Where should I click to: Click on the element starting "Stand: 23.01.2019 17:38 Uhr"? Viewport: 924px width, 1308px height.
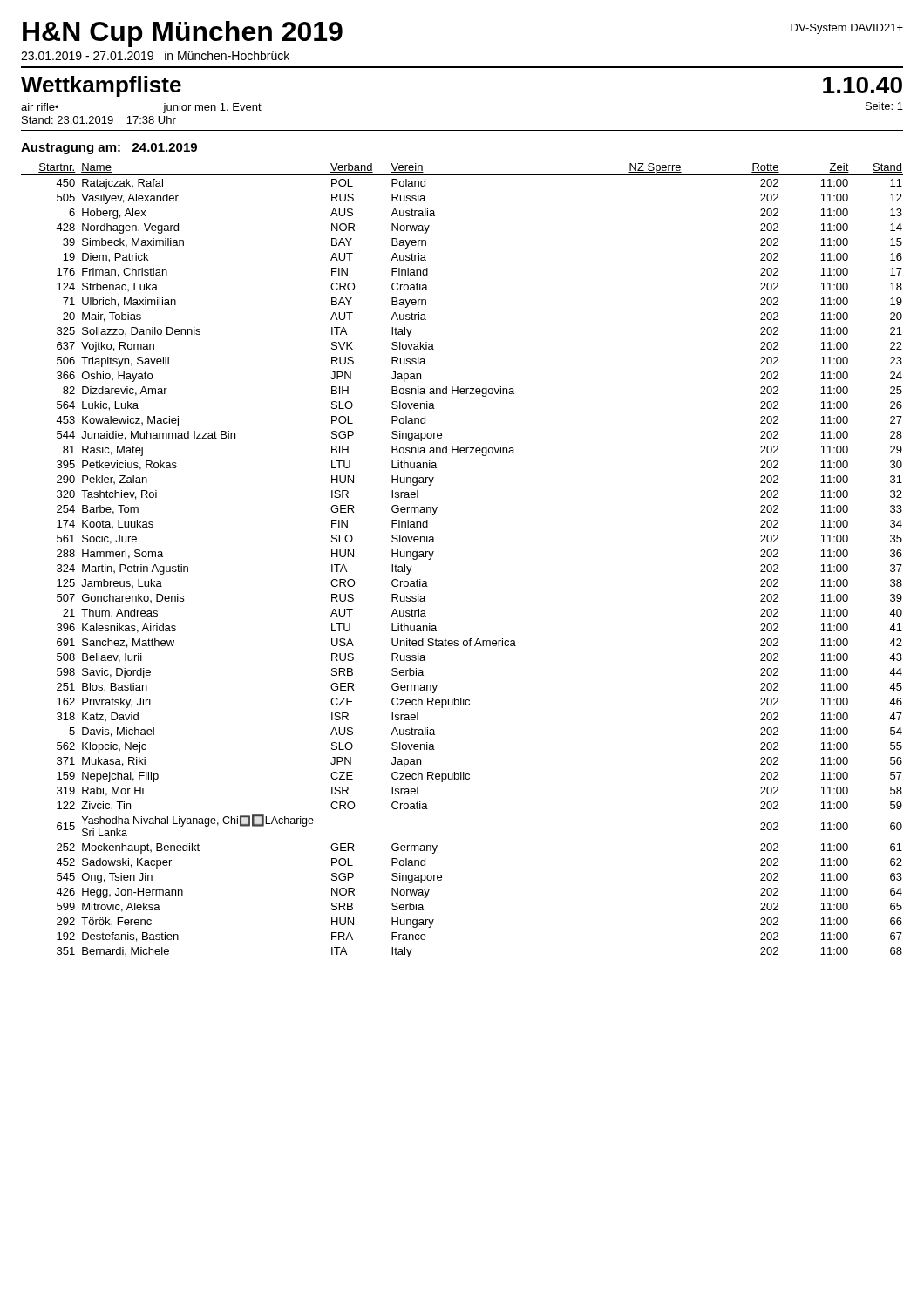(98, 120)
